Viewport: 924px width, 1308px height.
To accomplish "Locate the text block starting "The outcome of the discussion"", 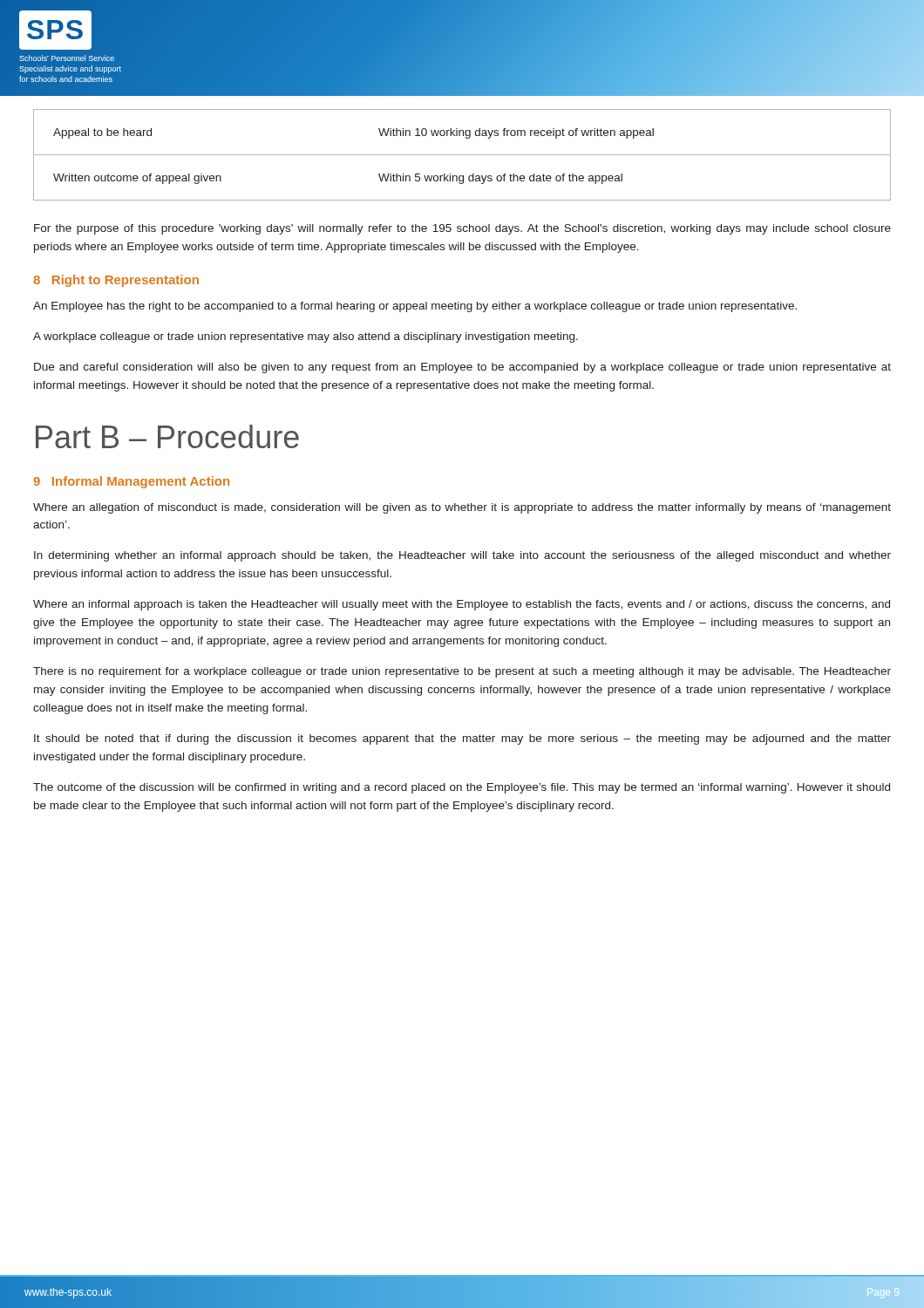I will tap(462, 796).
